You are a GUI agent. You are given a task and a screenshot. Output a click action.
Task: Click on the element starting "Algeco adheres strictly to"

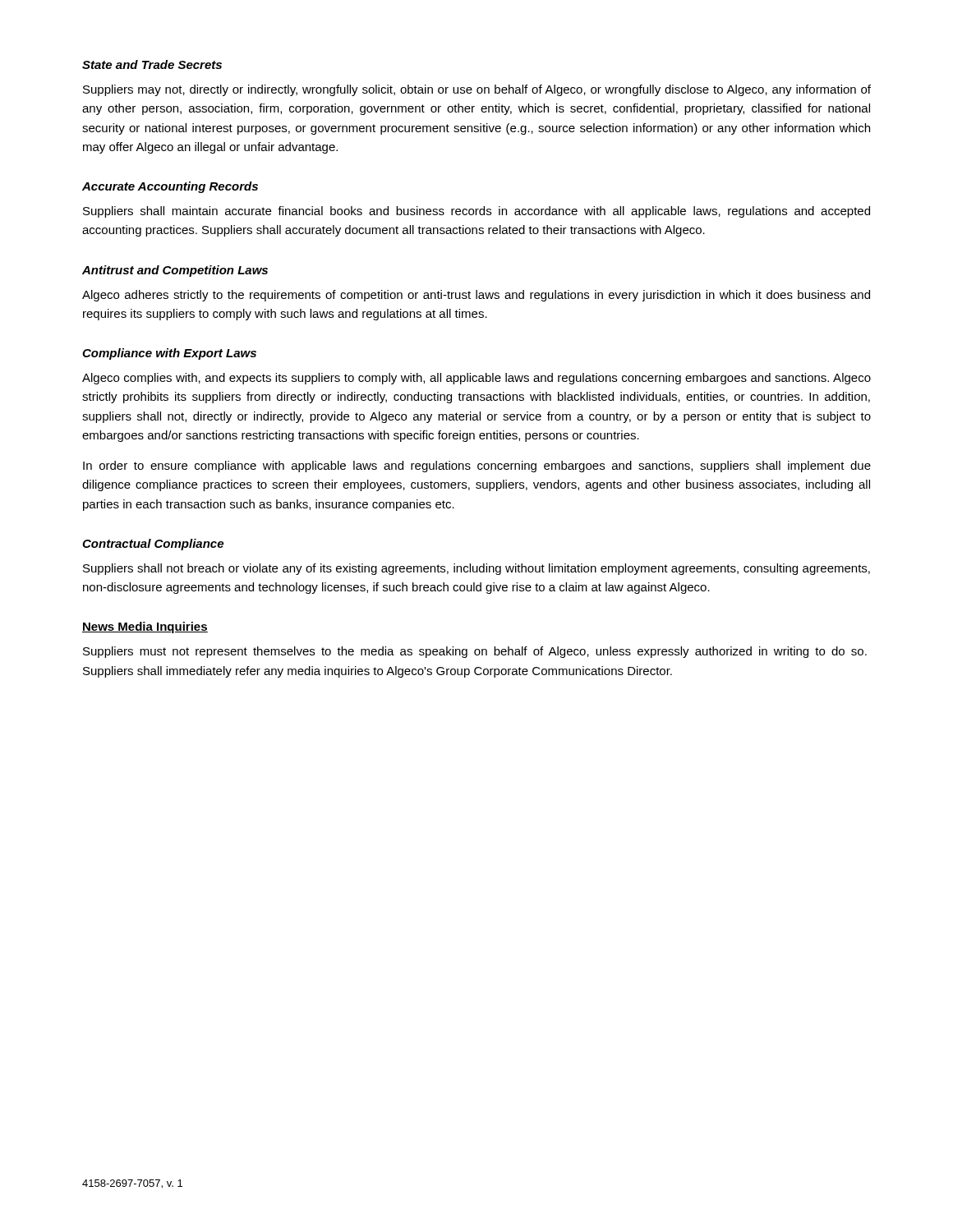pos(476,304)
